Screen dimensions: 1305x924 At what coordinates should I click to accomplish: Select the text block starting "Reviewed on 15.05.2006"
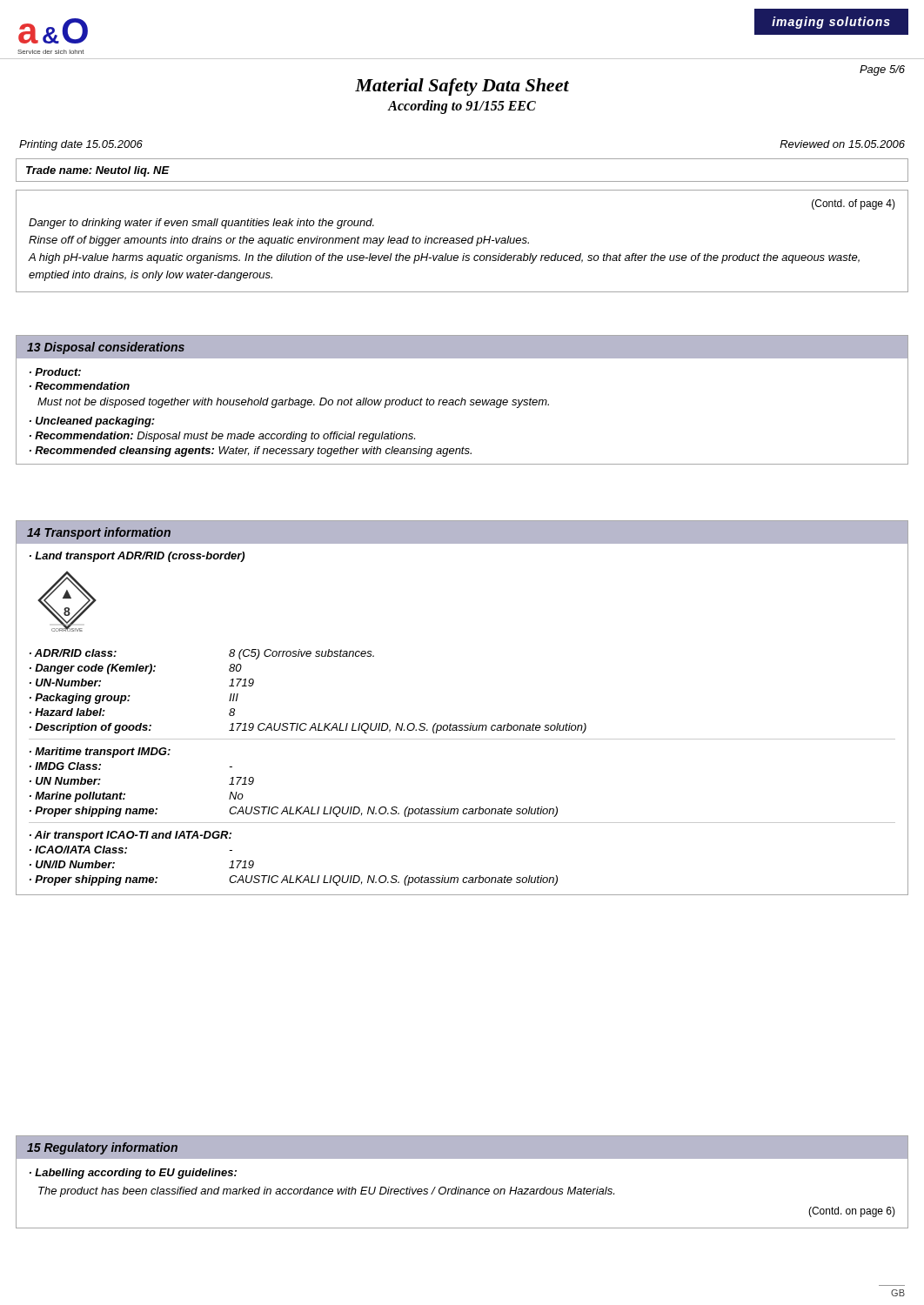coord(842,144)
